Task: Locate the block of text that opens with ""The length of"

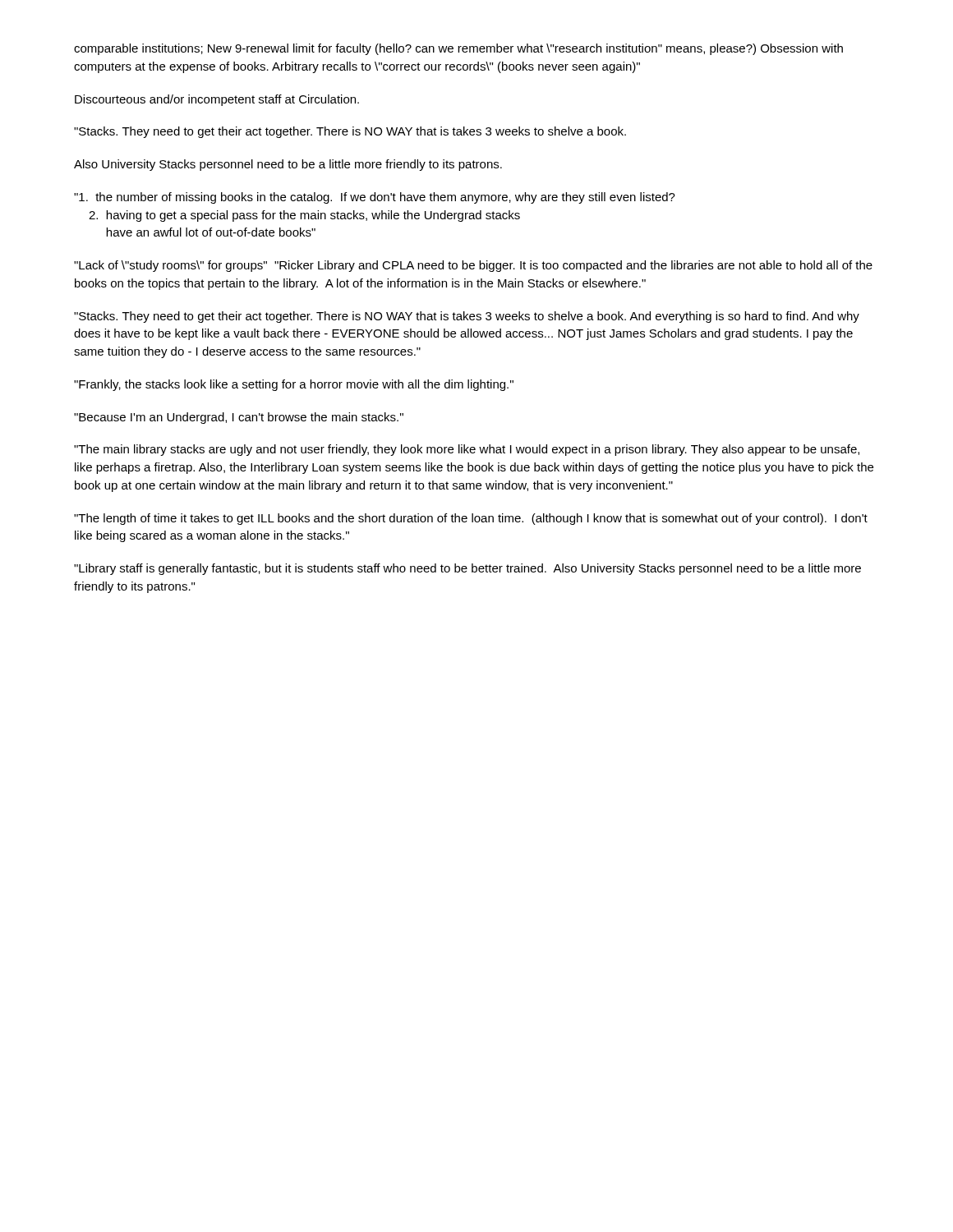Action: (x=471, y=526)
